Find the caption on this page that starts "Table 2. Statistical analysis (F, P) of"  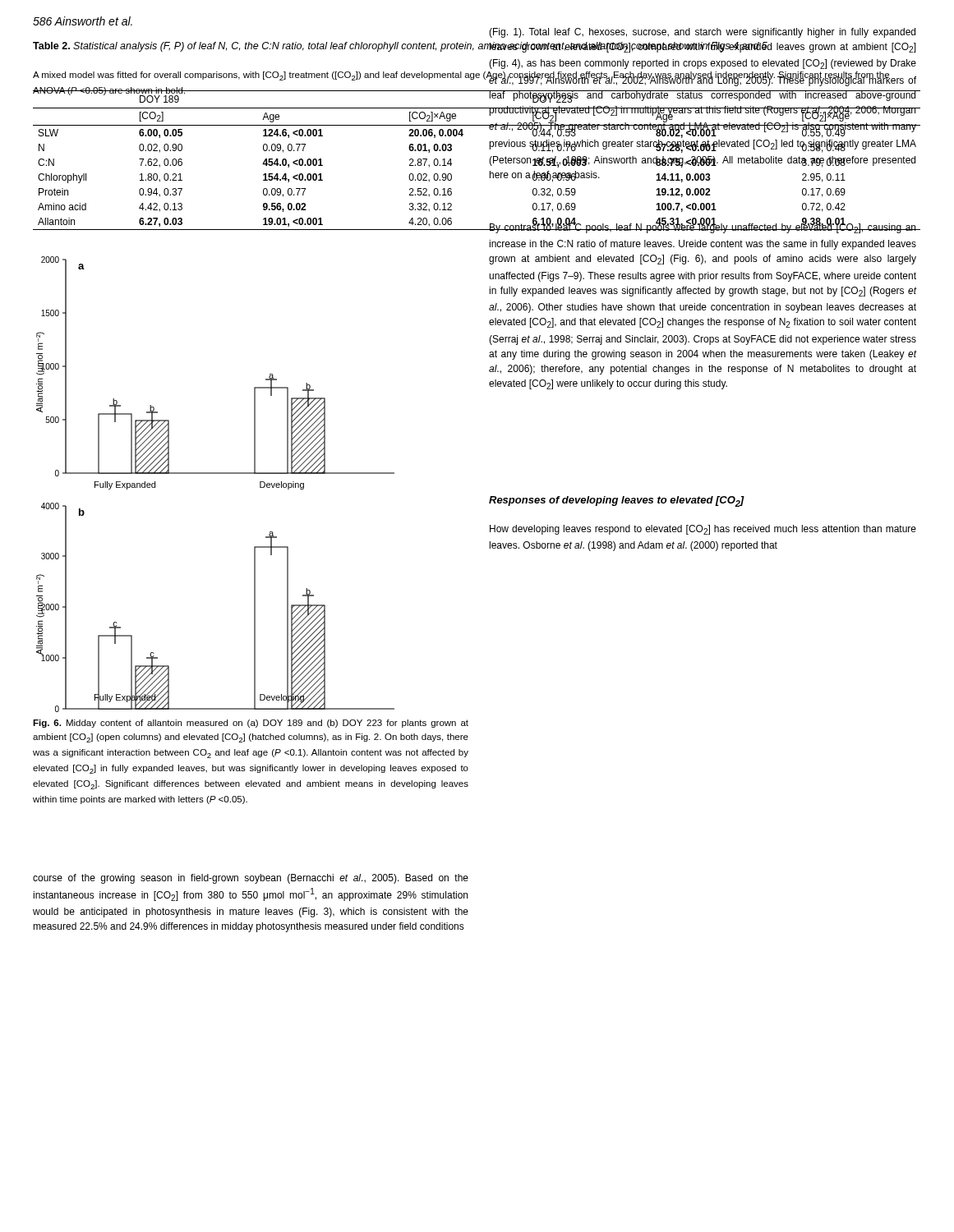click(400, 46)
